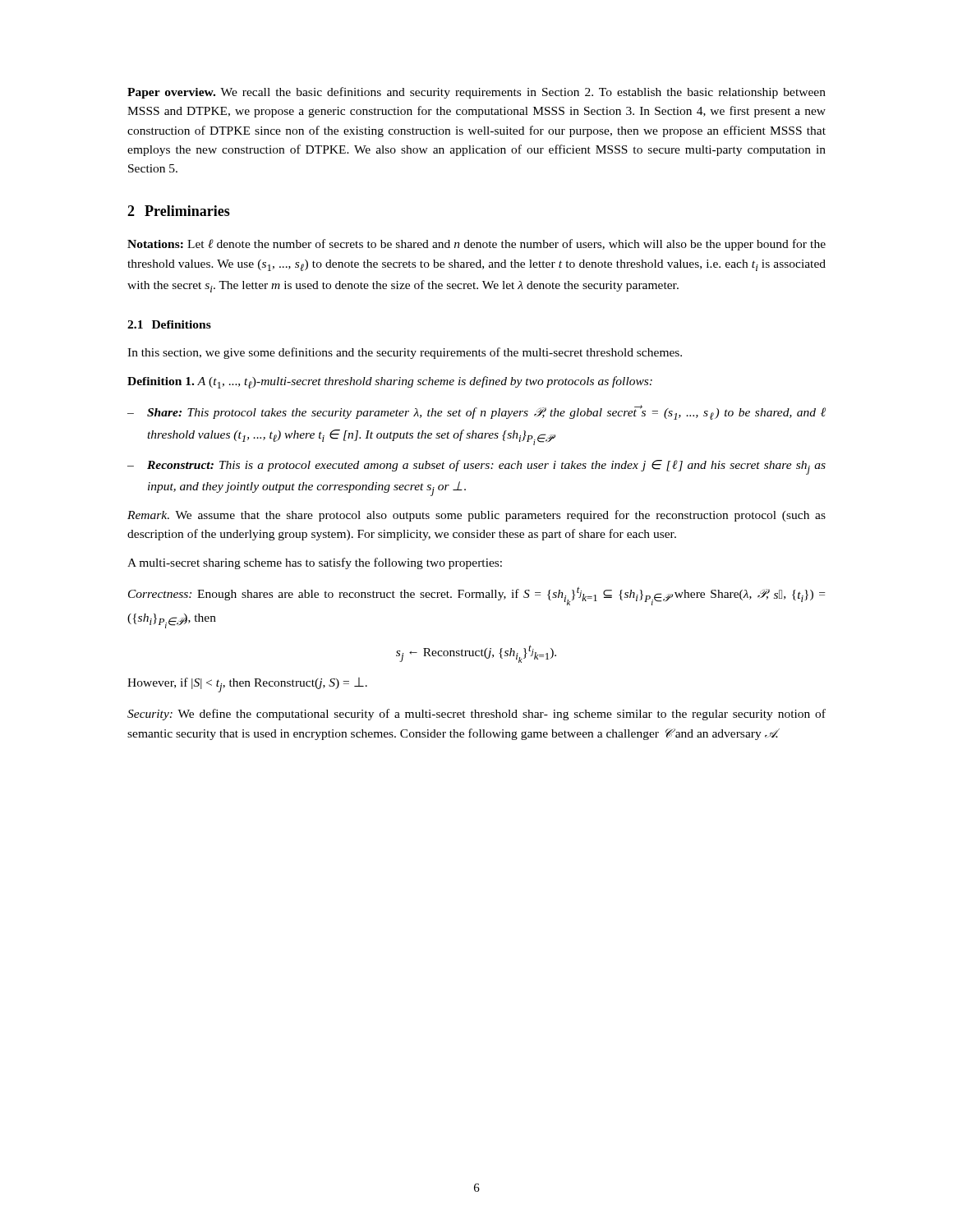This screenshot has width=953, height=1232.
Task: Locate the block of text that opens with "Remark. We assume that"
Action: coord(476,524)
